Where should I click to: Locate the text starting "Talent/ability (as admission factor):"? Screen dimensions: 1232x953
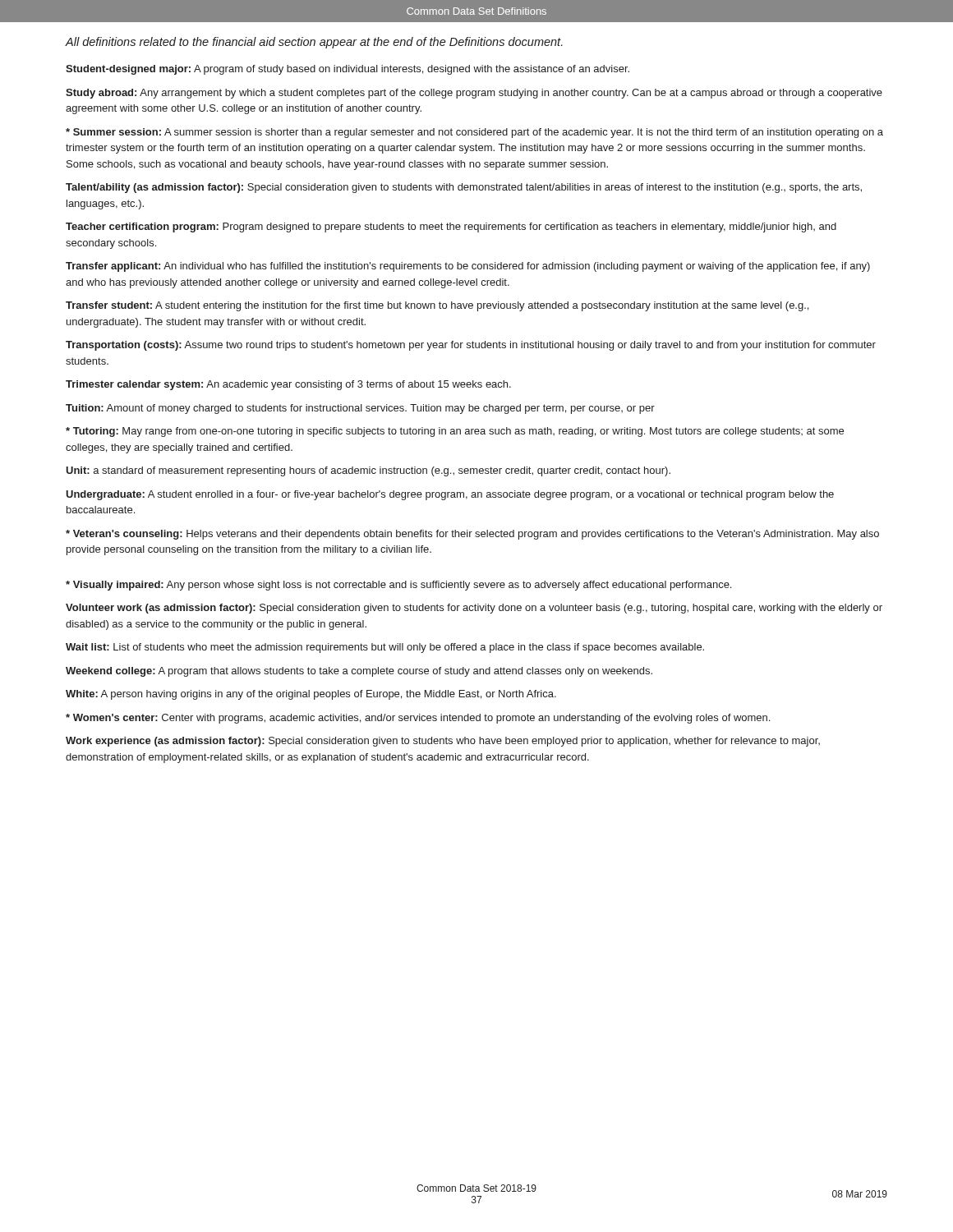464,195
